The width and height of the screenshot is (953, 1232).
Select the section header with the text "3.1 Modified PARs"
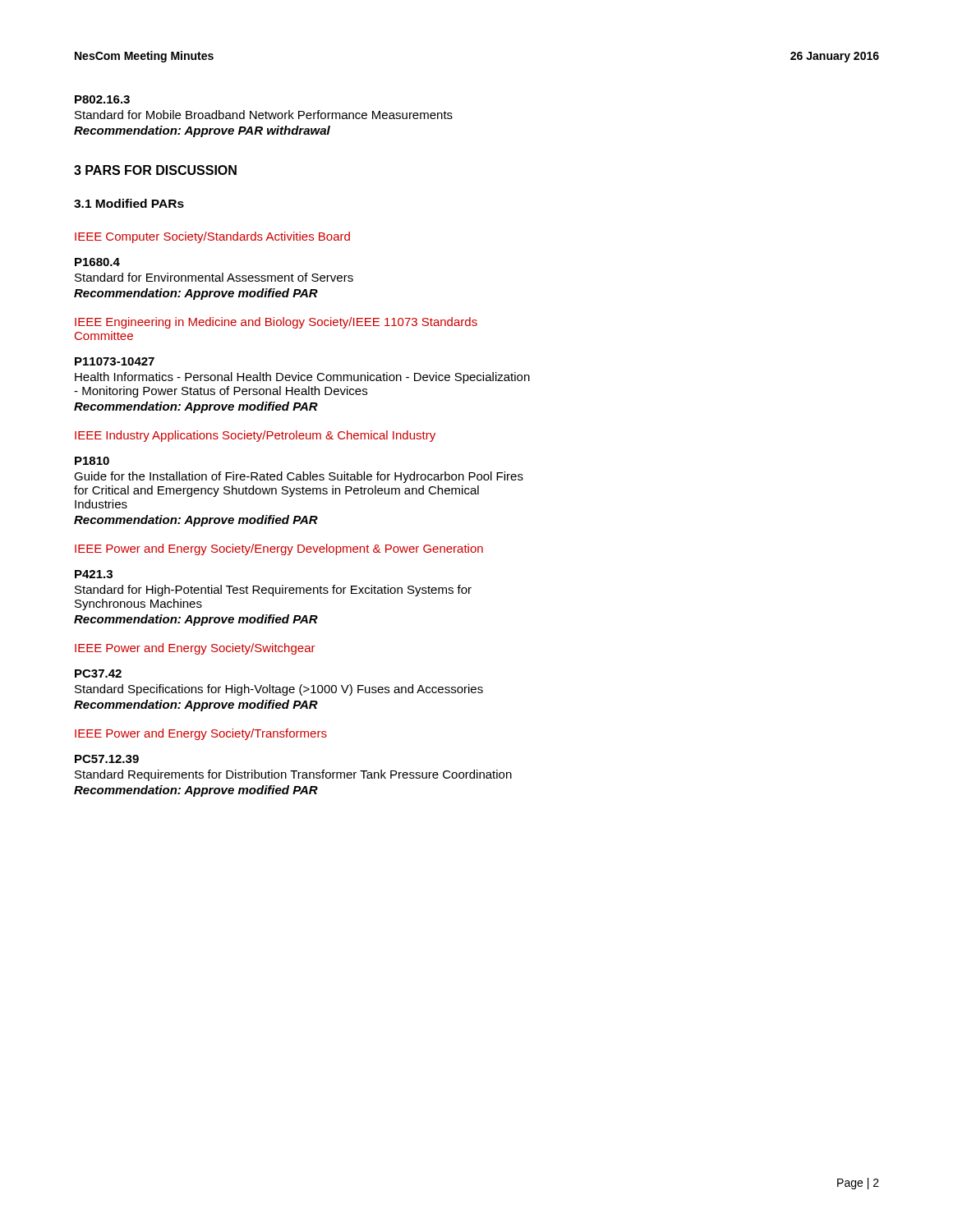pyautogui.click(x=129, y=203)
